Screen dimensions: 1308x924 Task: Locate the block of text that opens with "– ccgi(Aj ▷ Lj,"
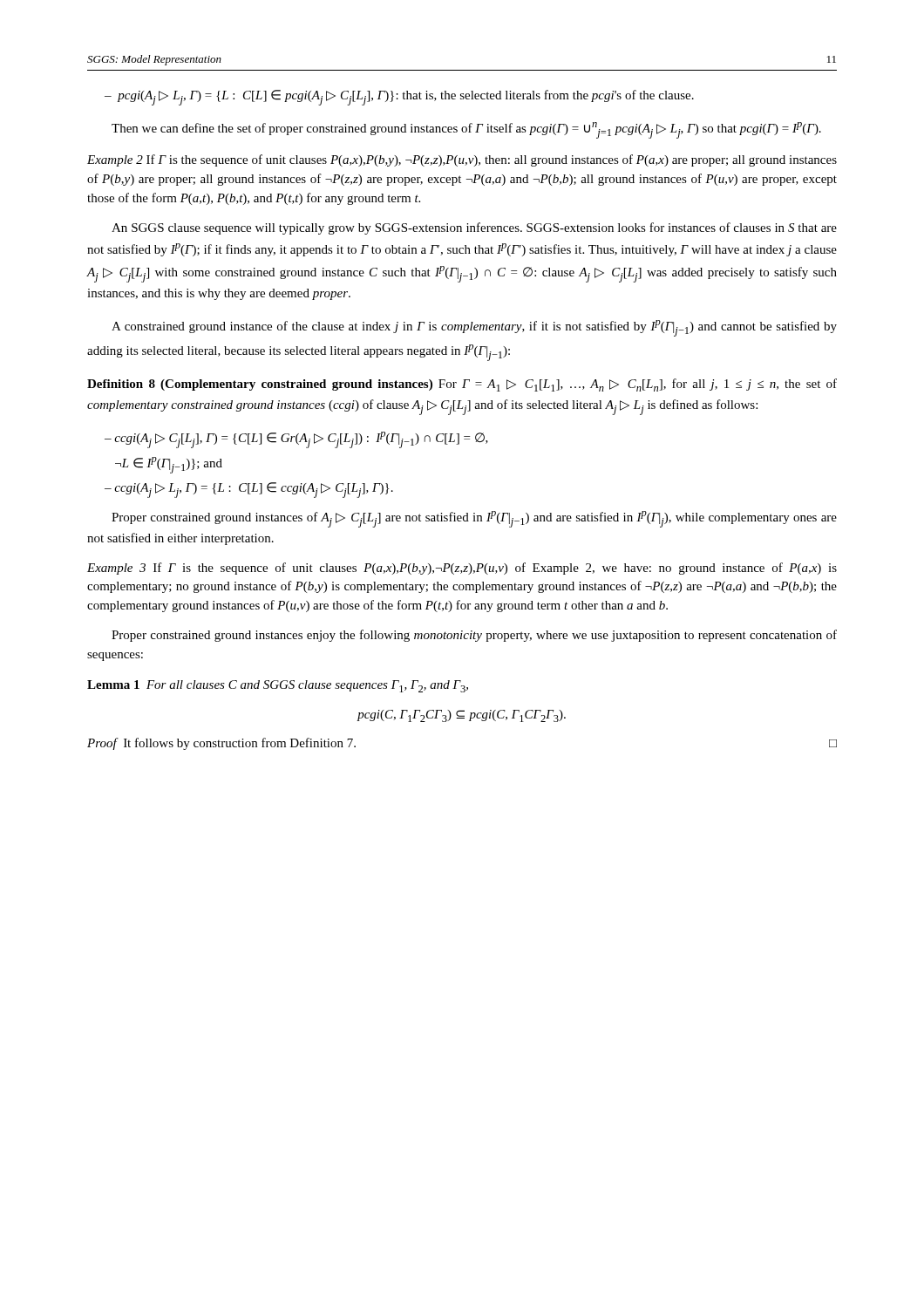249,489
